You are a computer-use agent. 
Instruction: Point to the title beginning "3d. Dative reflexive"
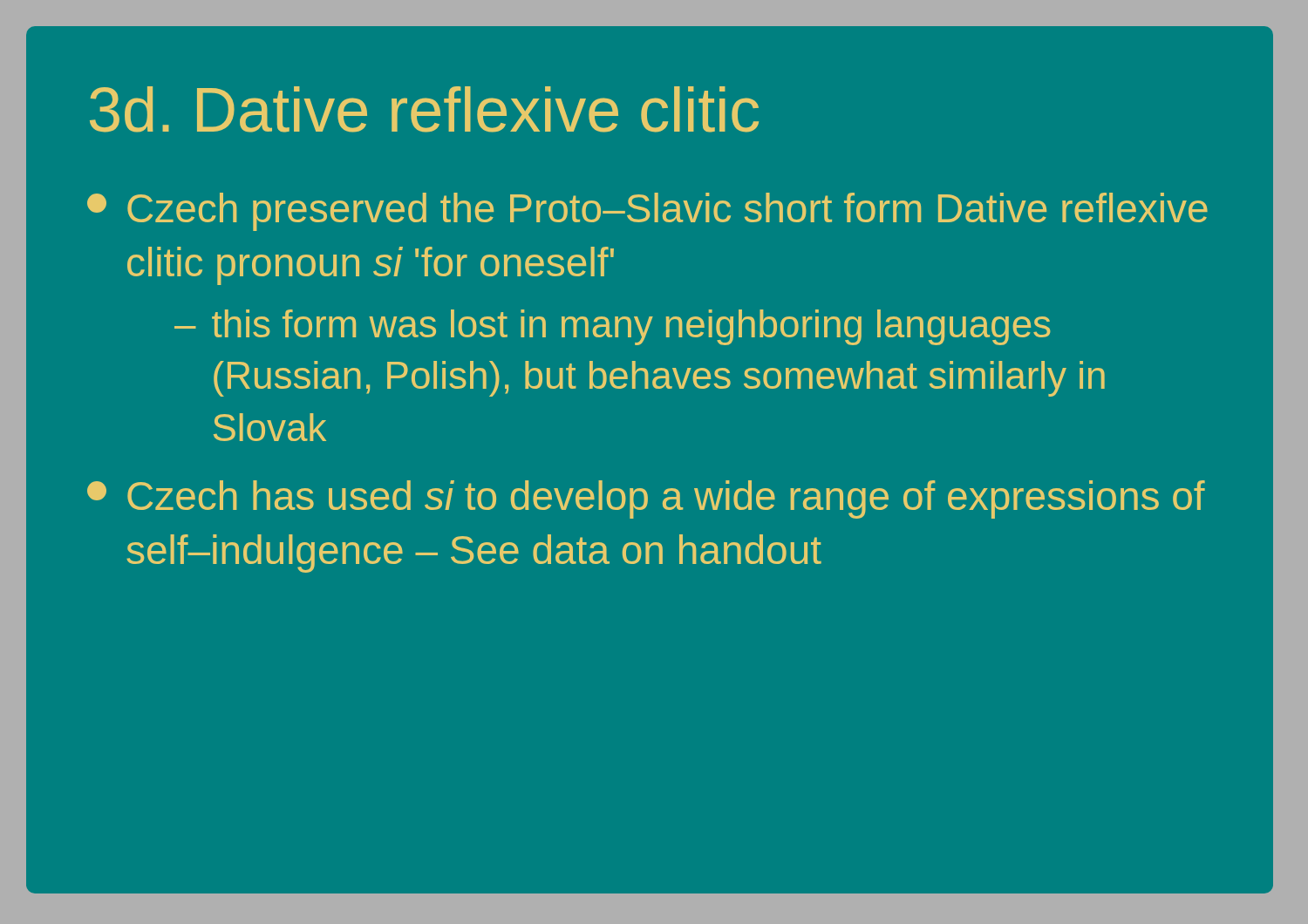[650, 110]
